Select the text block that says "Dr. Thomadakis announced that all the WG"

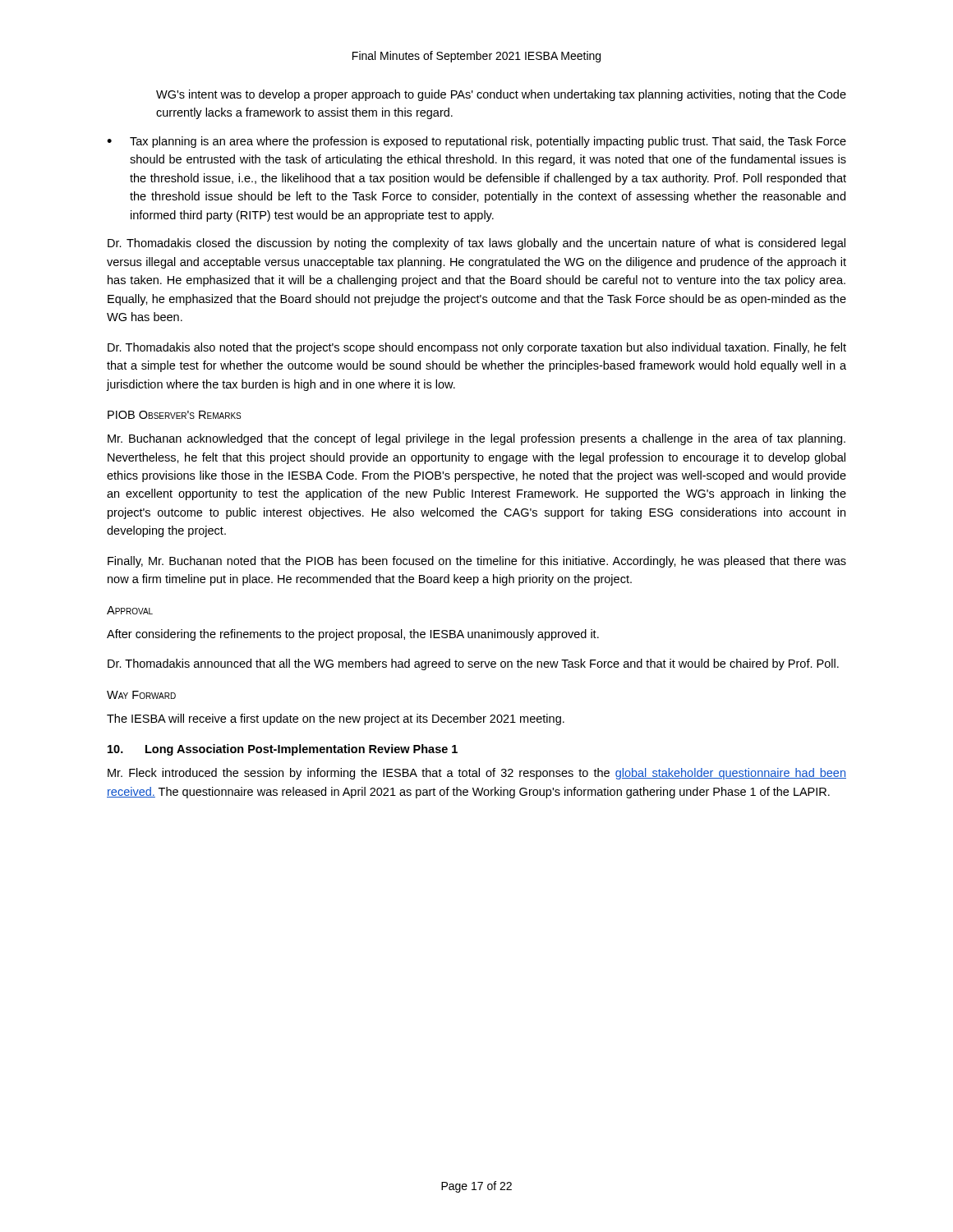pyautogui.click(x=476, y=664)
